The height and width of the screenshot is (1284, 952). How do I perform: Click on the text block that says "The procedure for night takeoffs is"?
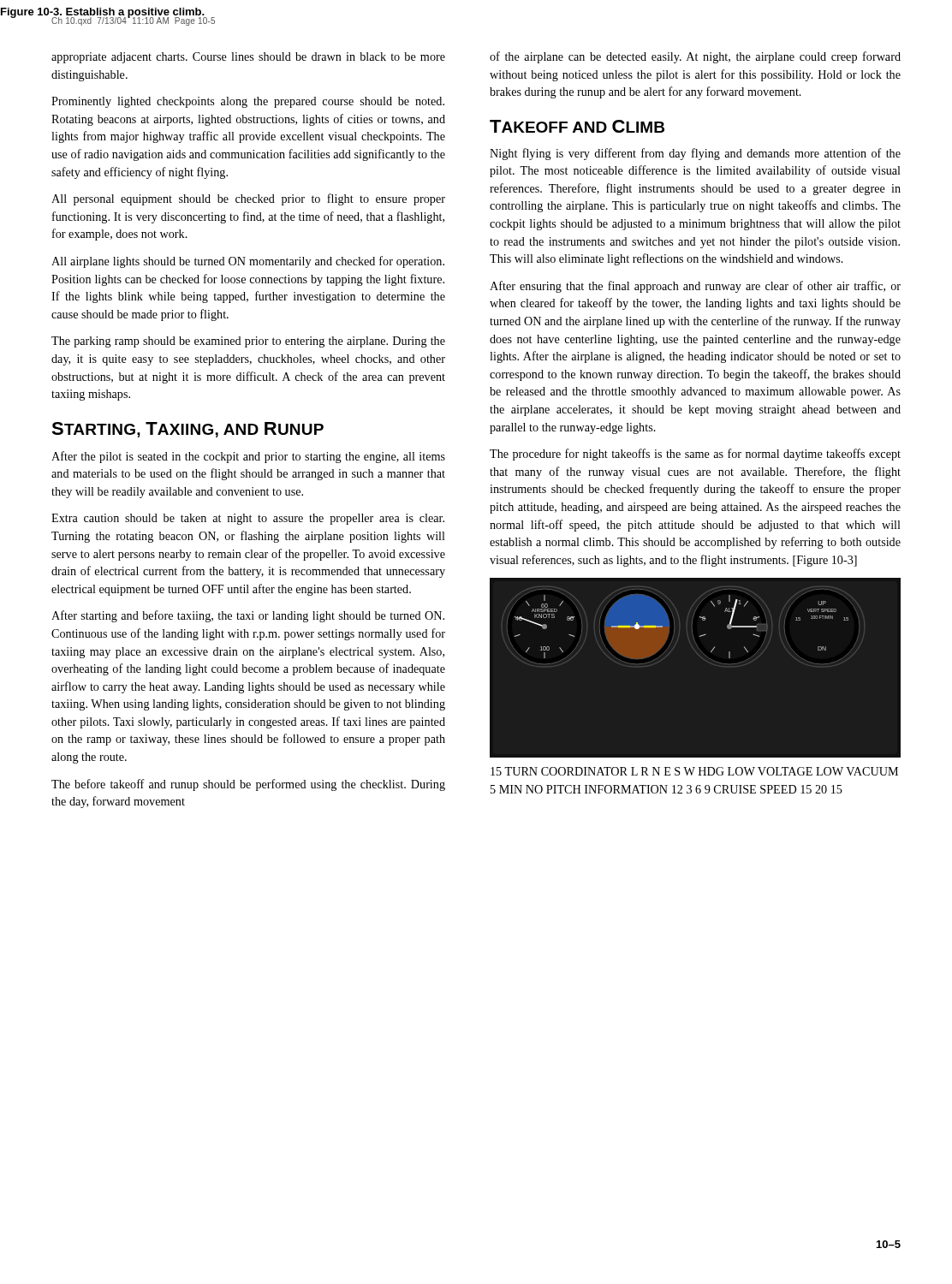coord(695,507)
